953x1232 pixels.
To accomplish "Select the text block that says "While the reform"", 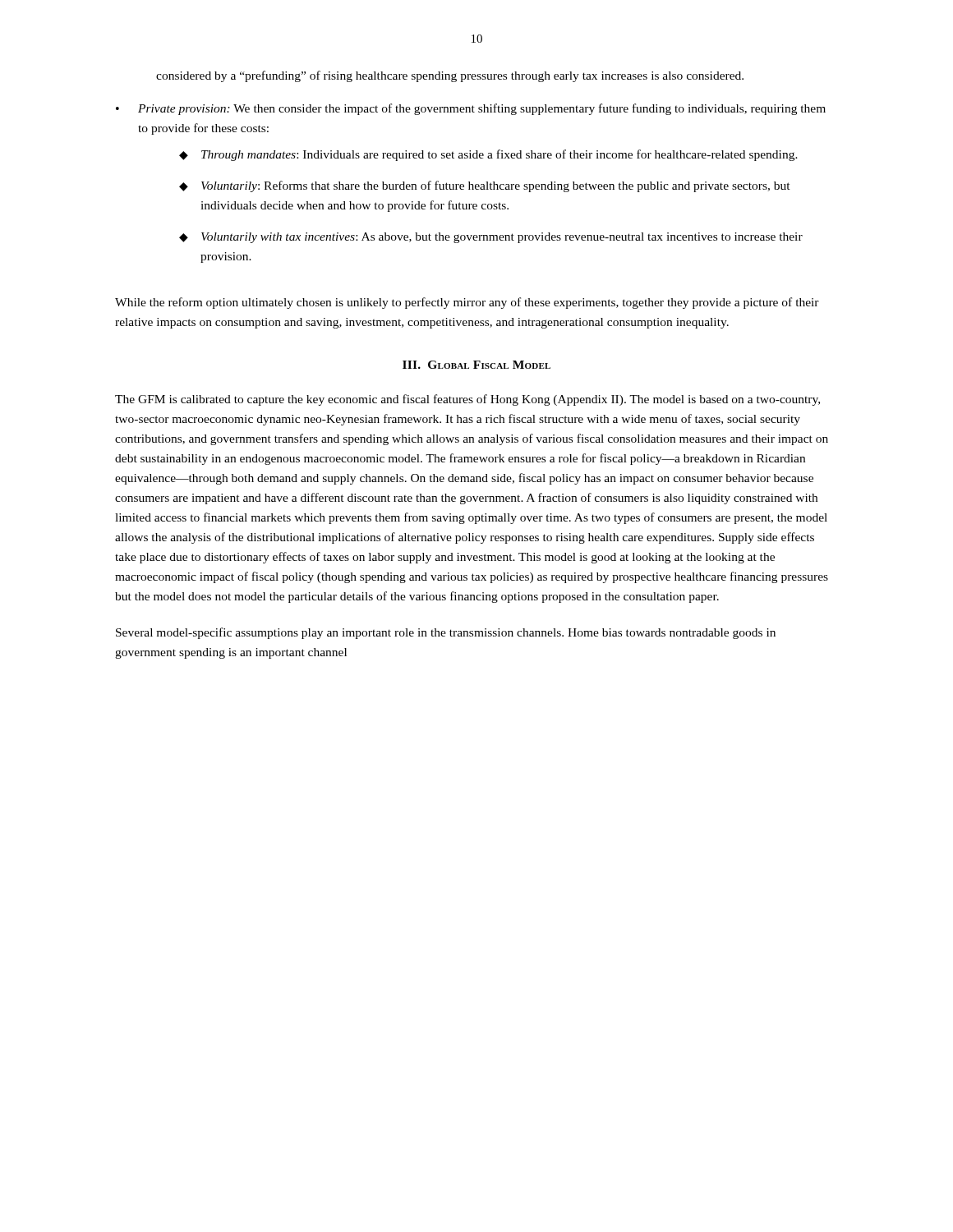I will click(467, 312).
